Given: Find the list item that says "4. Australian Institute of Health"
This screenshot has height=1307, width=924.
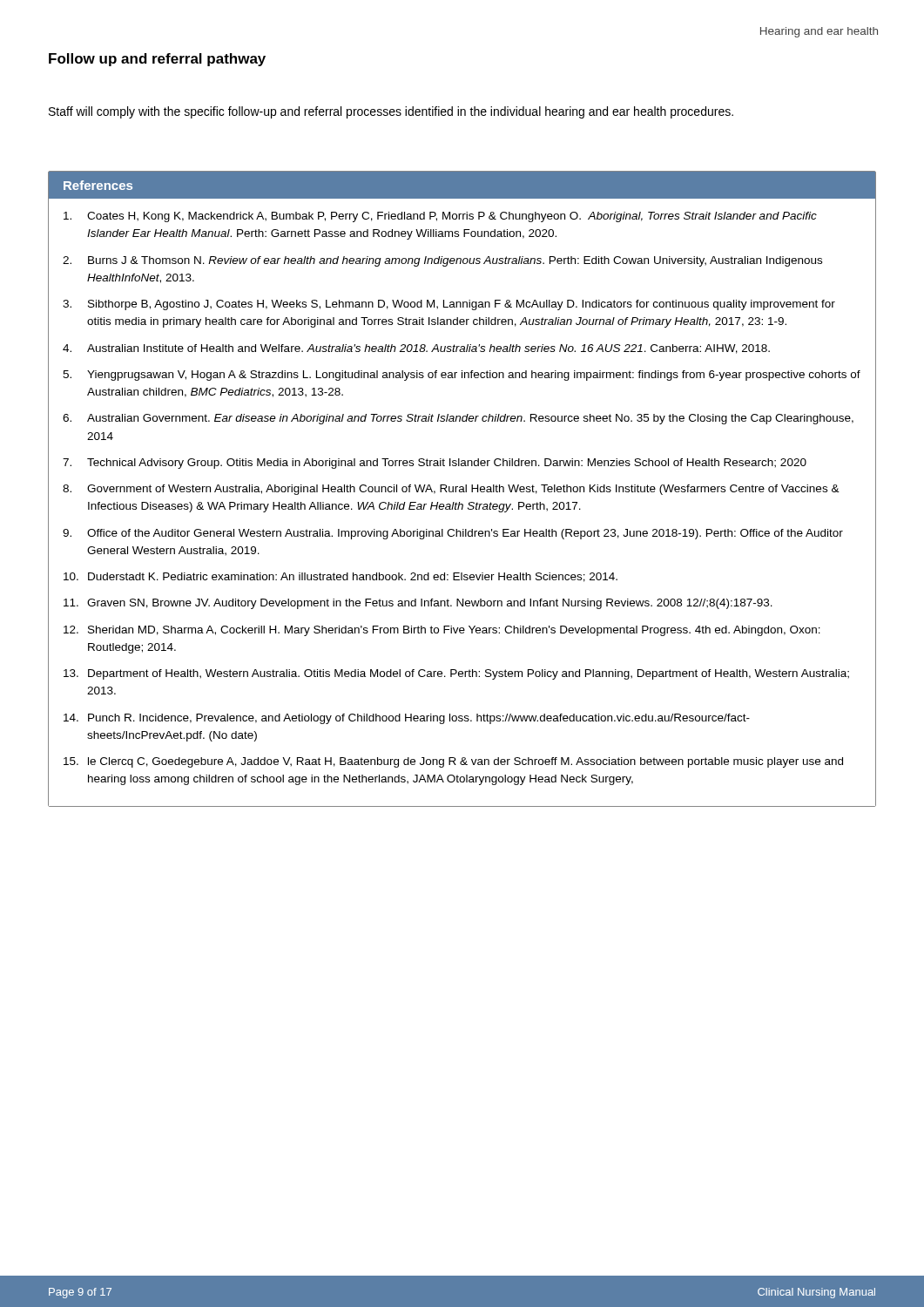Looking at the screenshot, I should pyautogui.click(x=462, y=348).
